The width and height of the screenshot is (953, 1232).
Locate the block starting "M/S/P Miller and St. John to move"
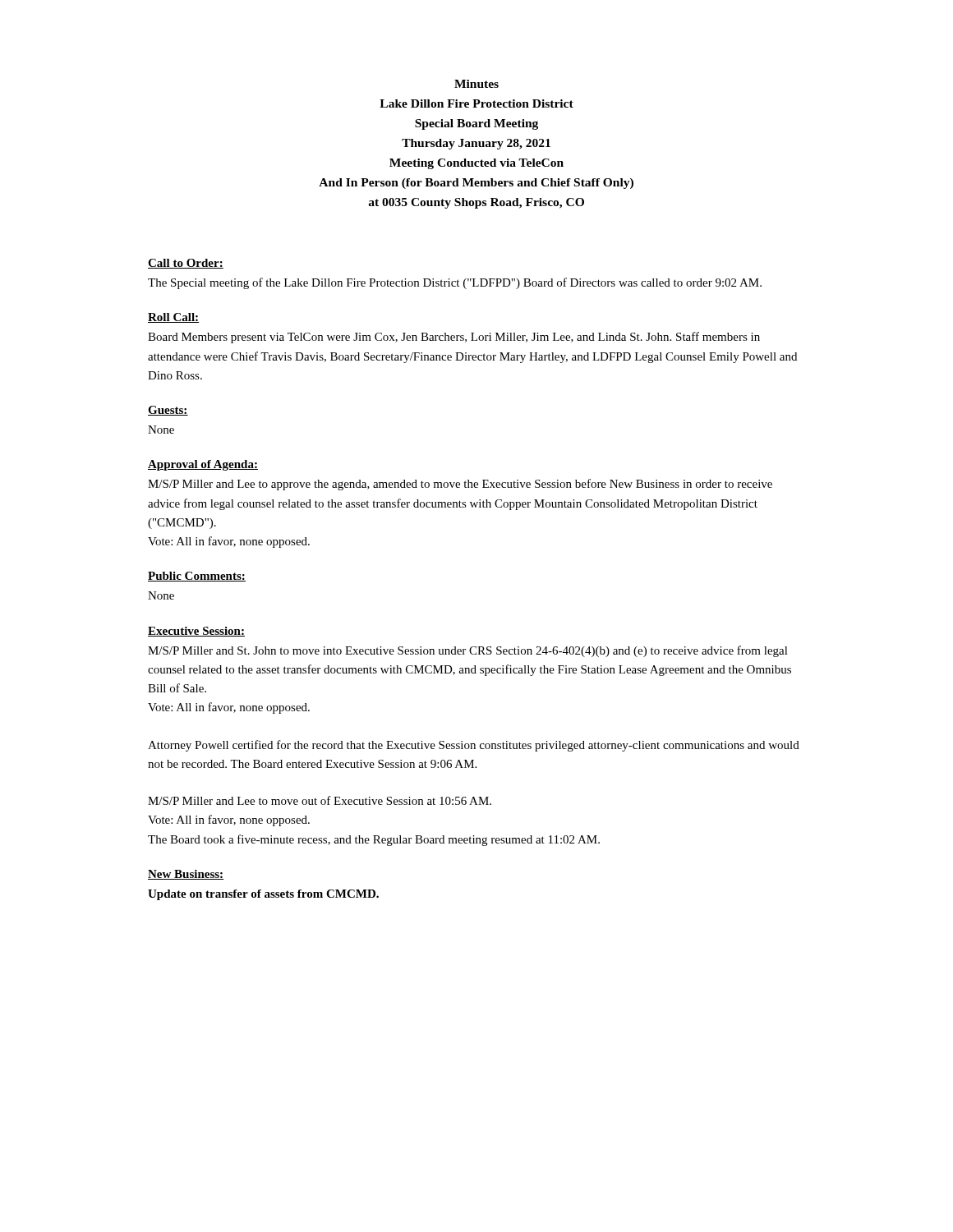pos(470,679)
